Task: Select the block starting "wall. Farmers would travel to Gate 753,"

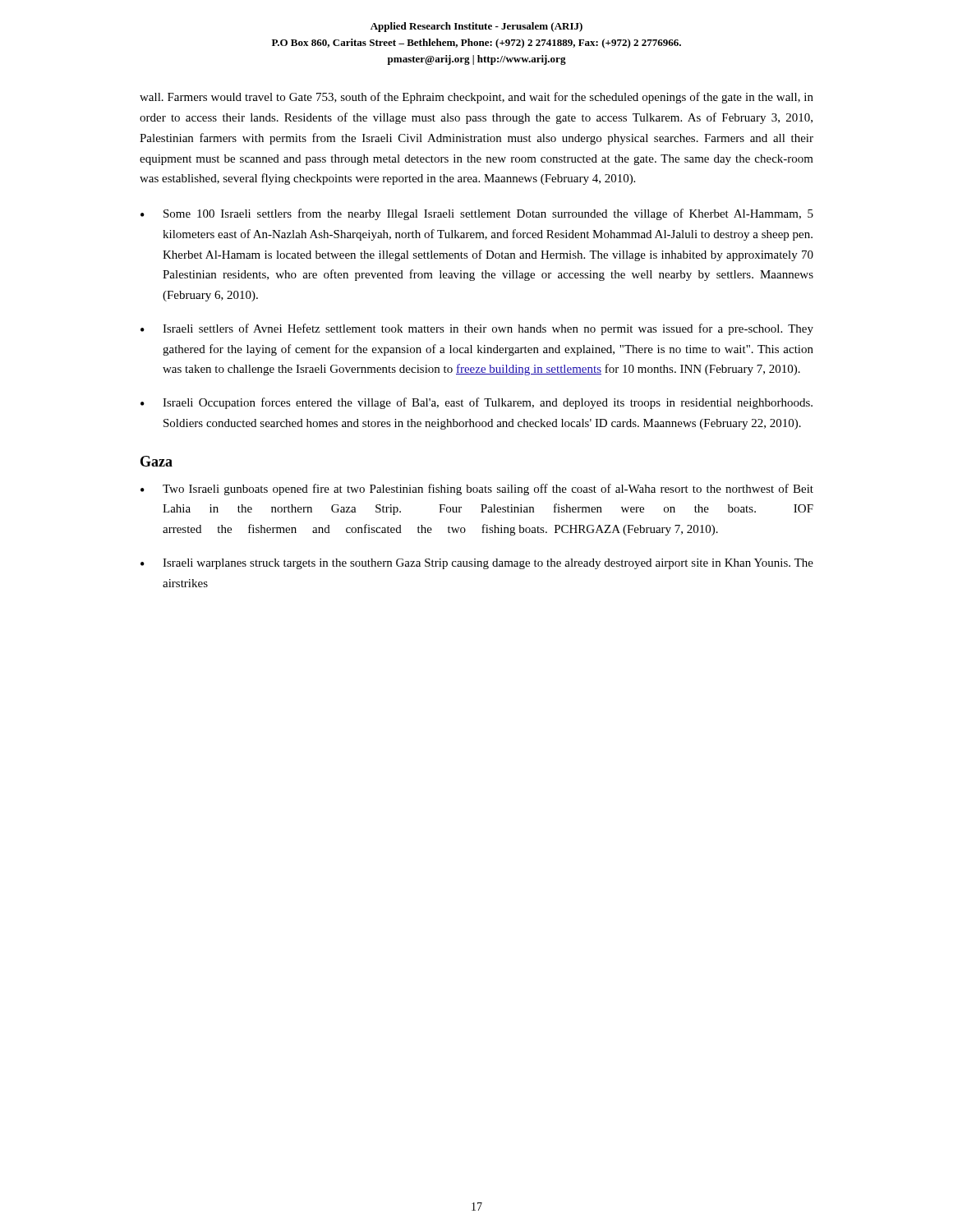Action: pos(476,138)
